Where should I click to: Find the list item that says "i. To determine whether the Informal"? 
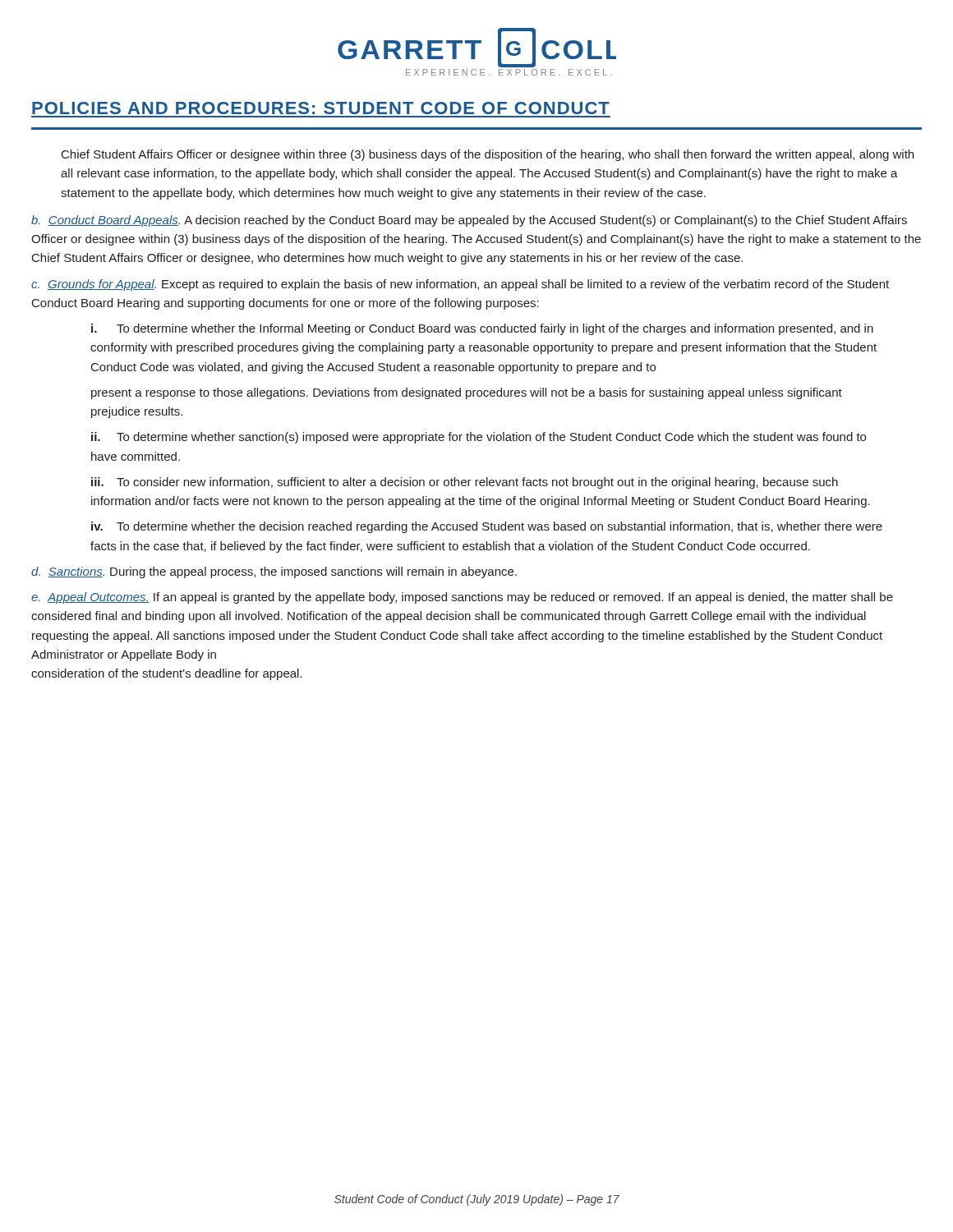(484, 346)
